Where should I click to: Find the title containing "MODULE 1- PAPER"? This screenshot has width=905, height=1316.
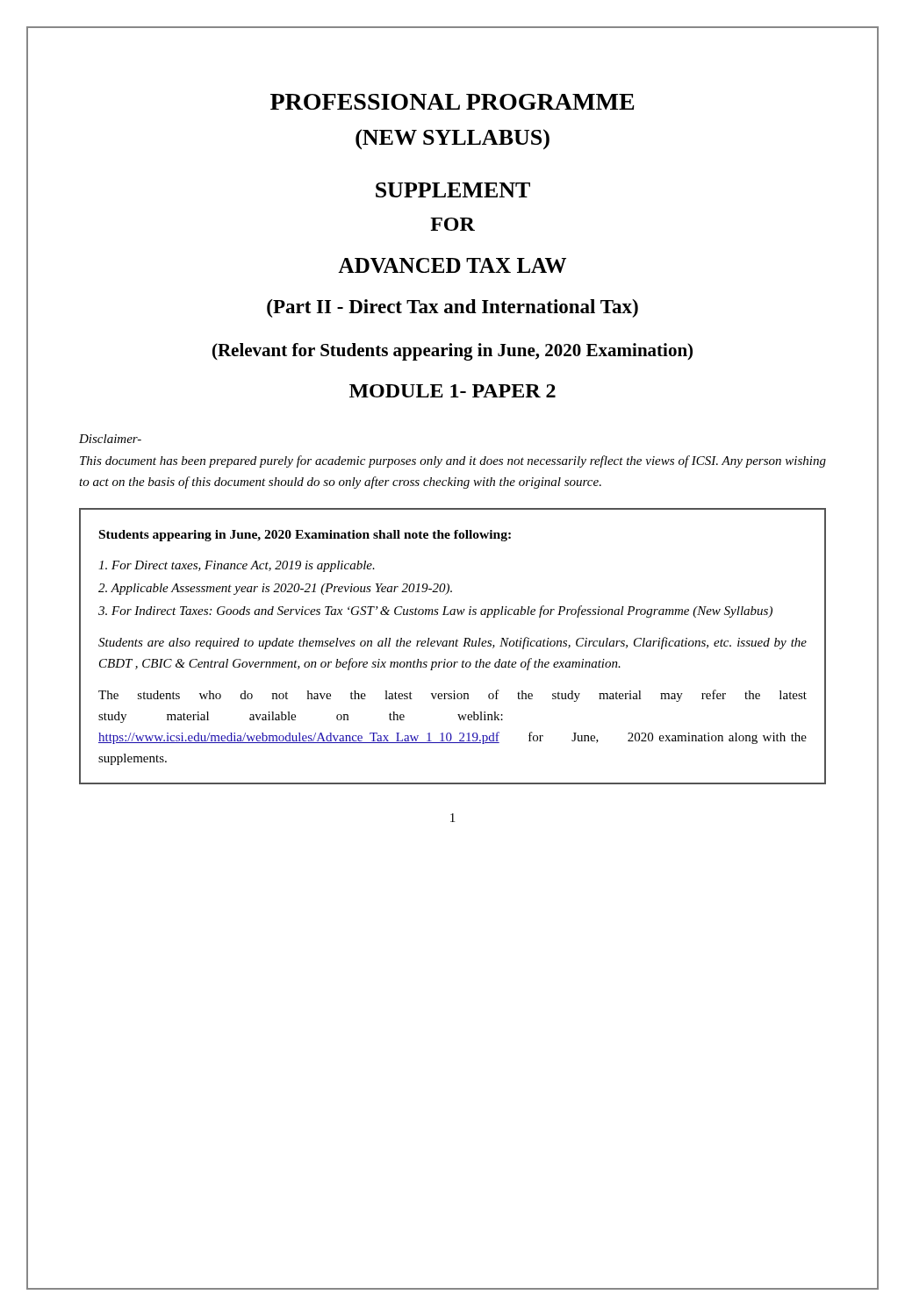point(452,391)
